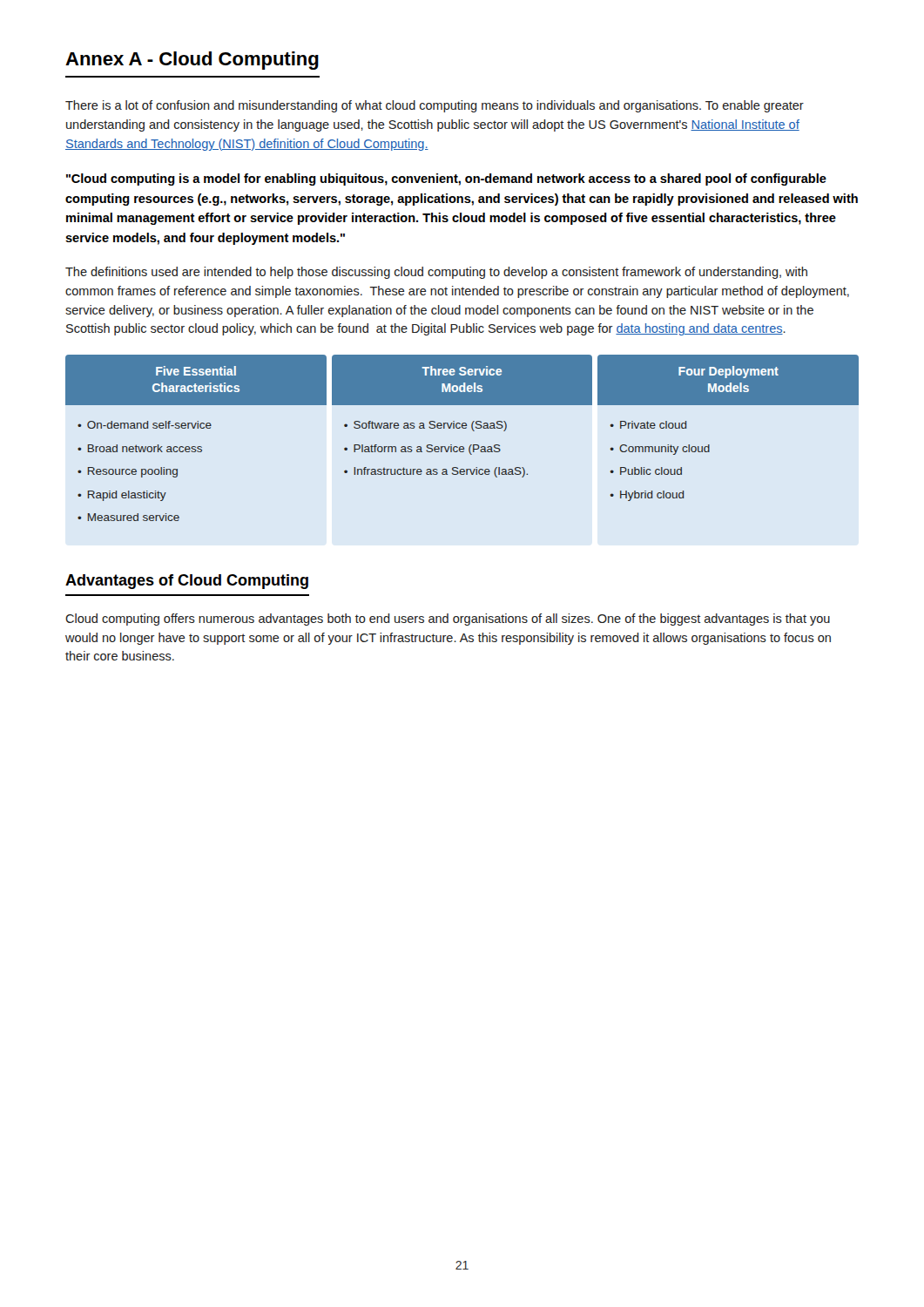Viewport: 924px width, 1307px height.
Task: Find the text block containing "The definitions used"
Action: click(x=458, y=300)
